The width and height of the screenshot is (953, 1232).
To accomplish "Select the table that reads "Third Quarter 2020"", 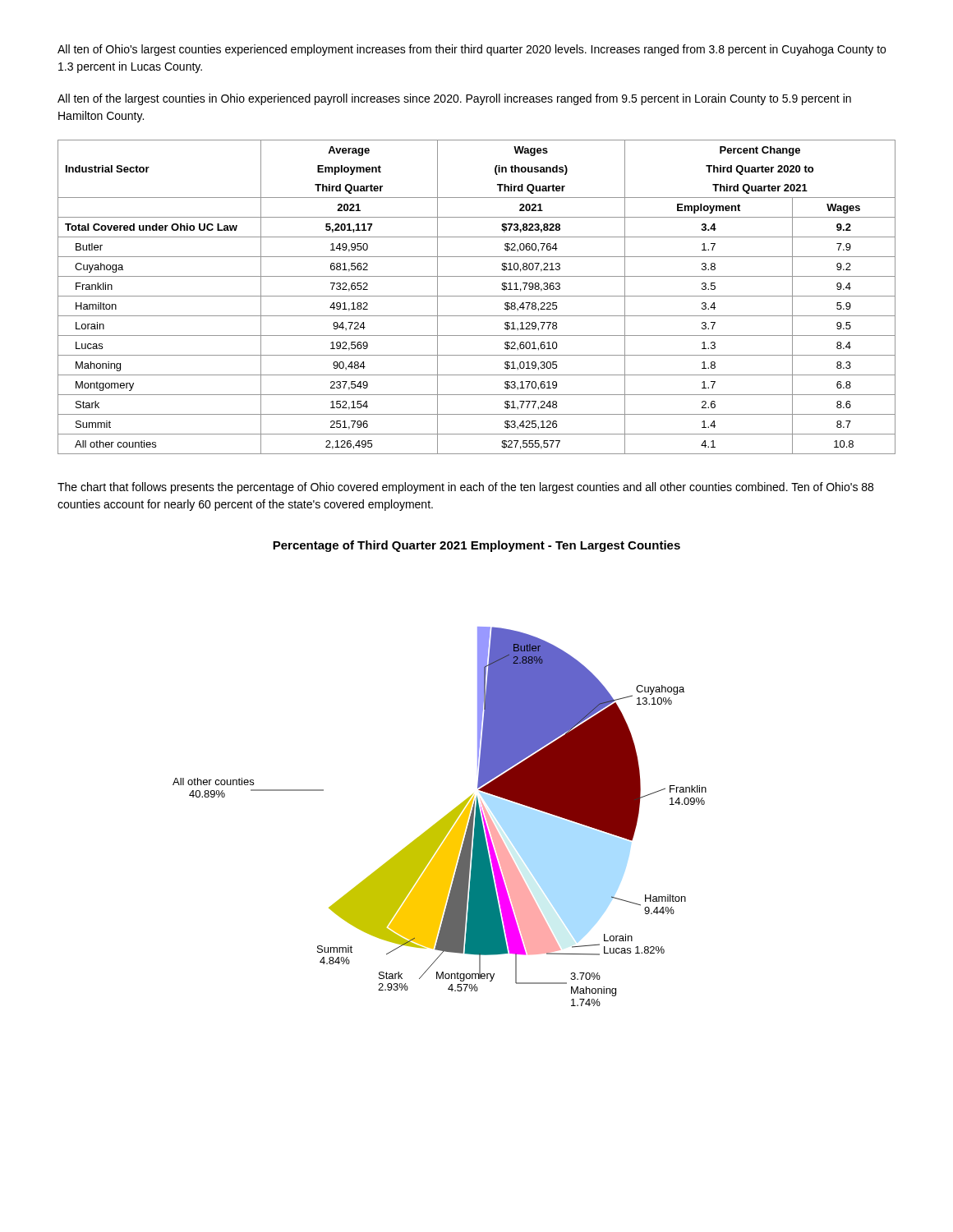I will click(476, 297).
